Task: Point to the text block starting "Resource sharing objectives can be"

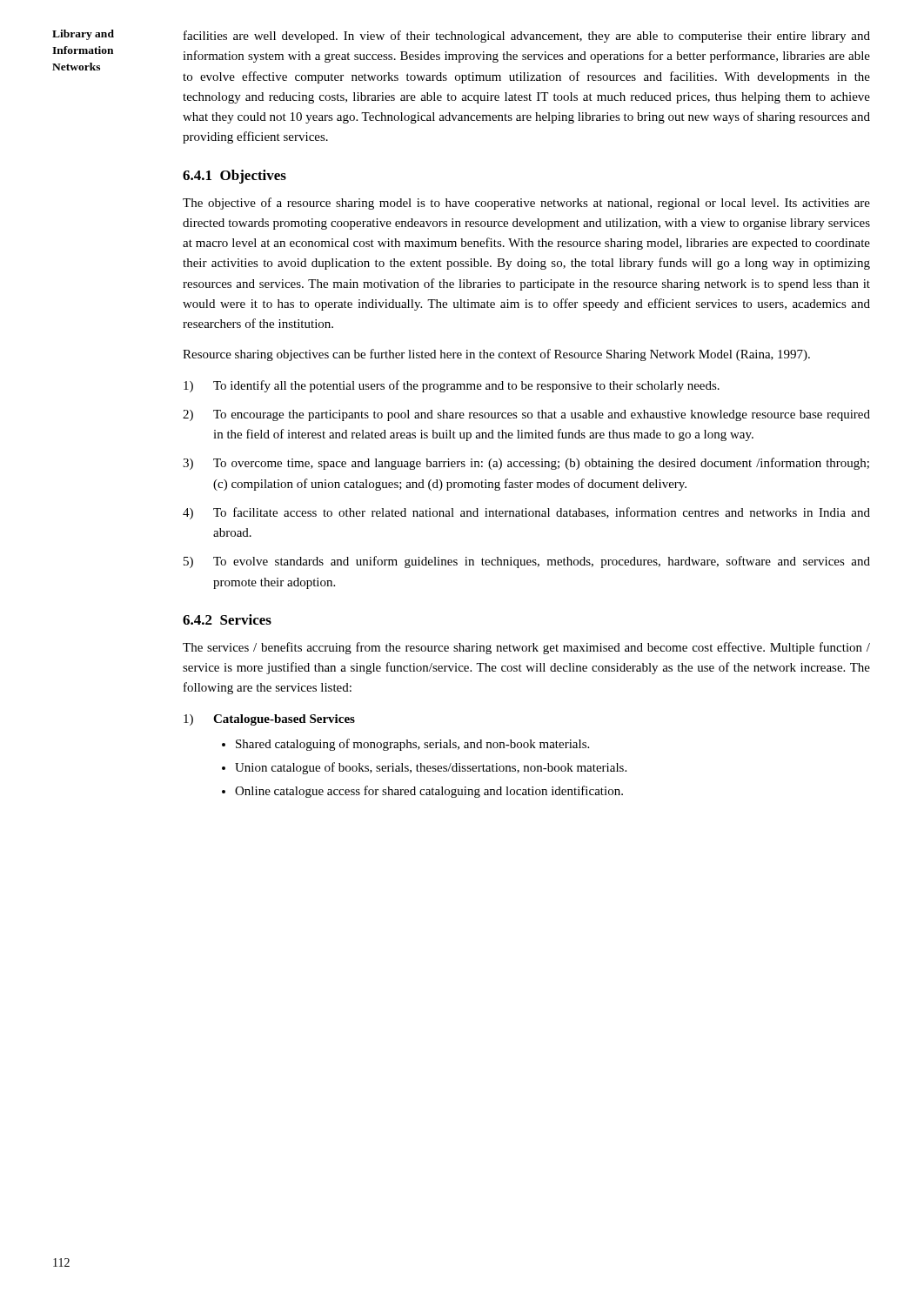Action: click(x=497, y=354)
